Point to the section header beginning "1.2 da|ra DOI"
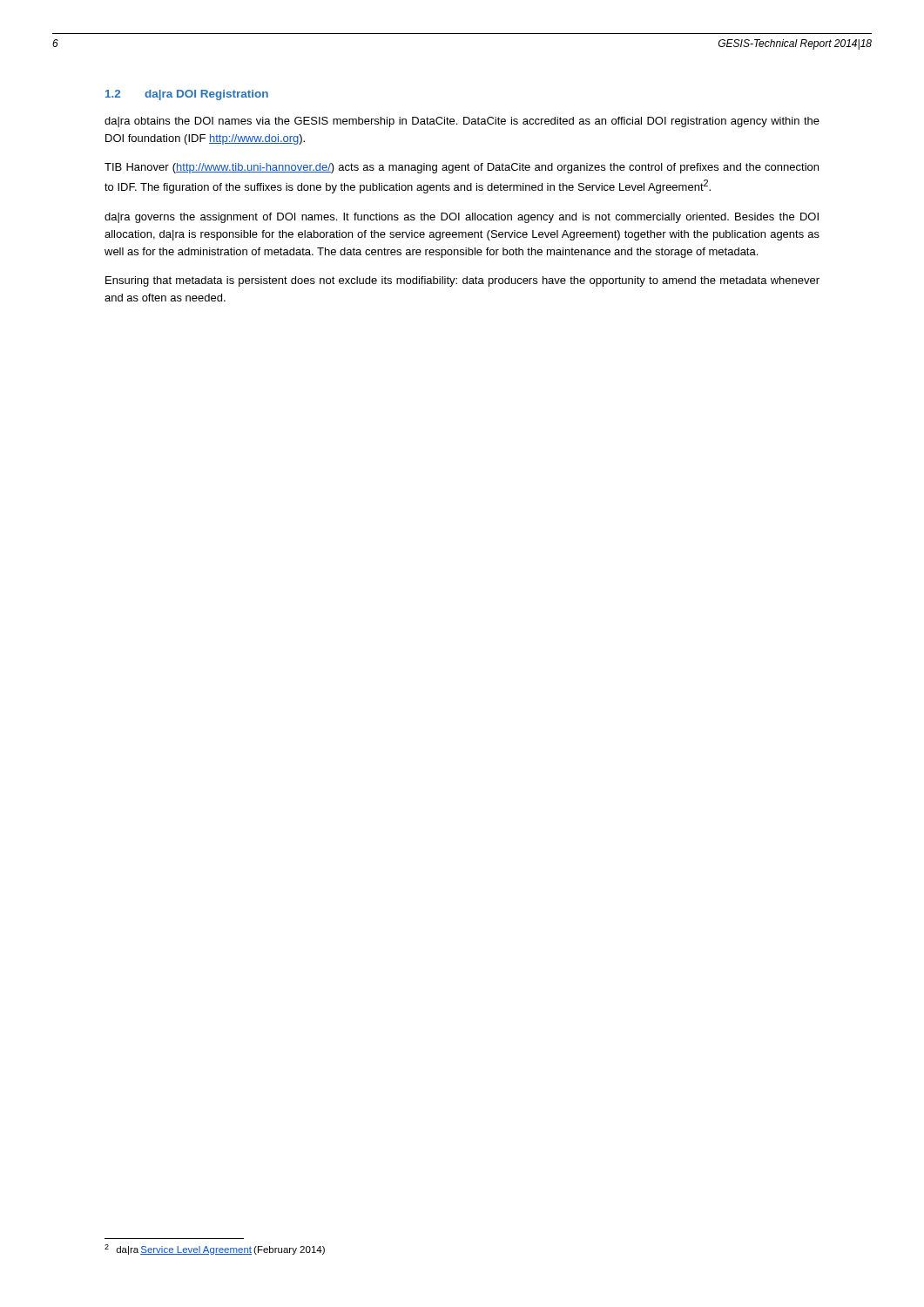Image resolution: width=924 pixels, height=1307 pixels. click(187, 94)
